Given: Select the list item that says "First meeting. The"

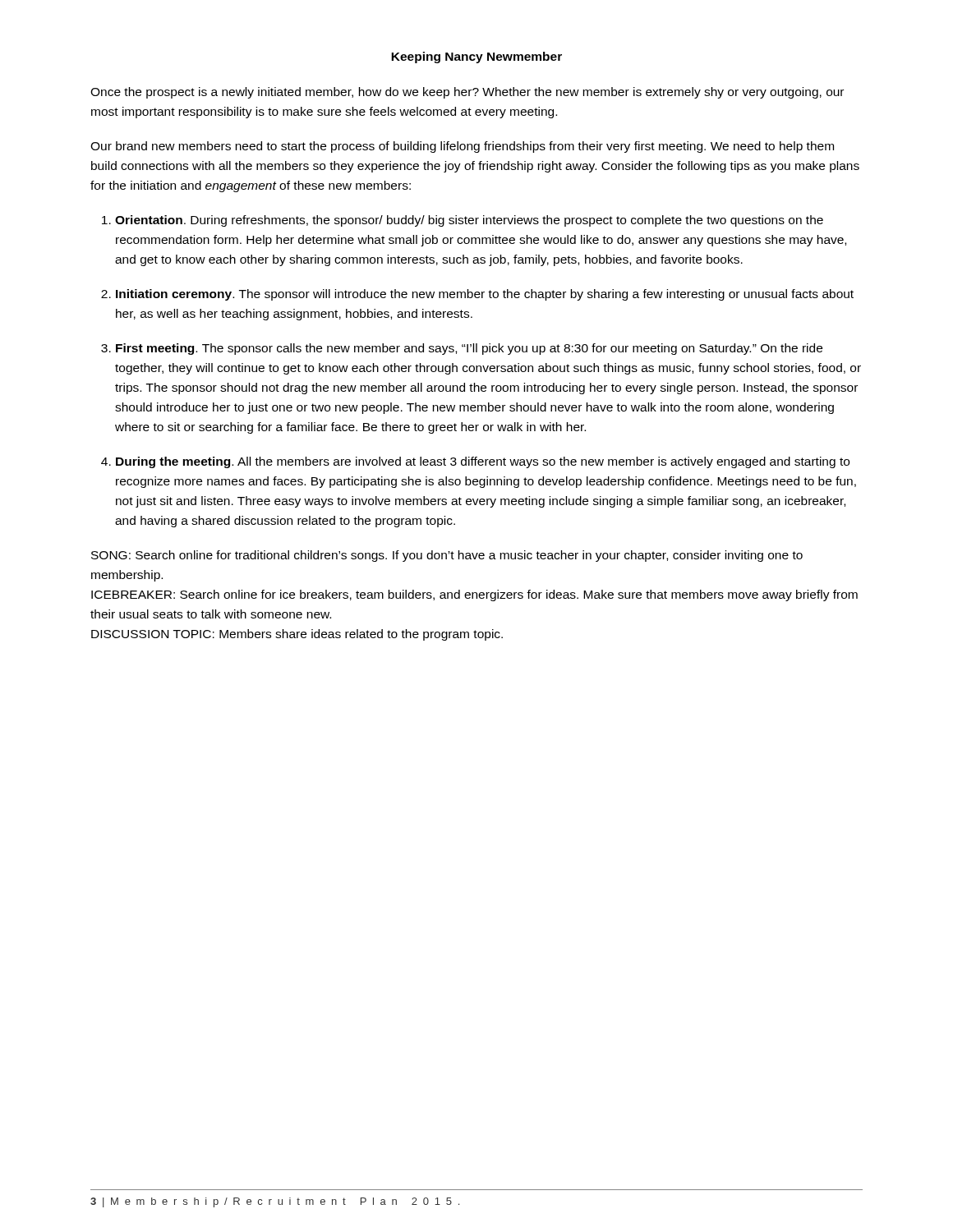Looking at the screenshot, I should click(488, 387).
